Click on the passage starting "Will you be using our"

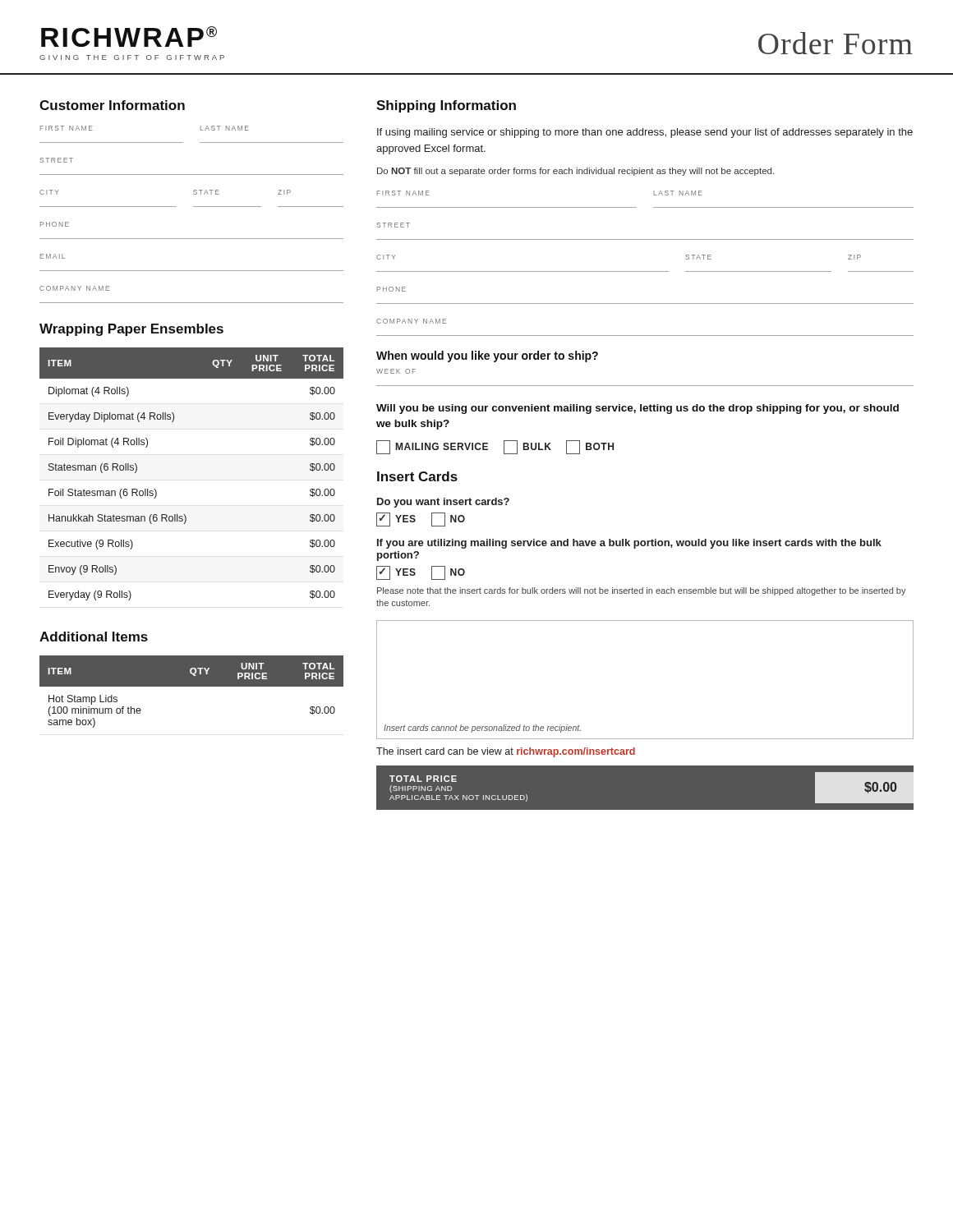[638, 416]
